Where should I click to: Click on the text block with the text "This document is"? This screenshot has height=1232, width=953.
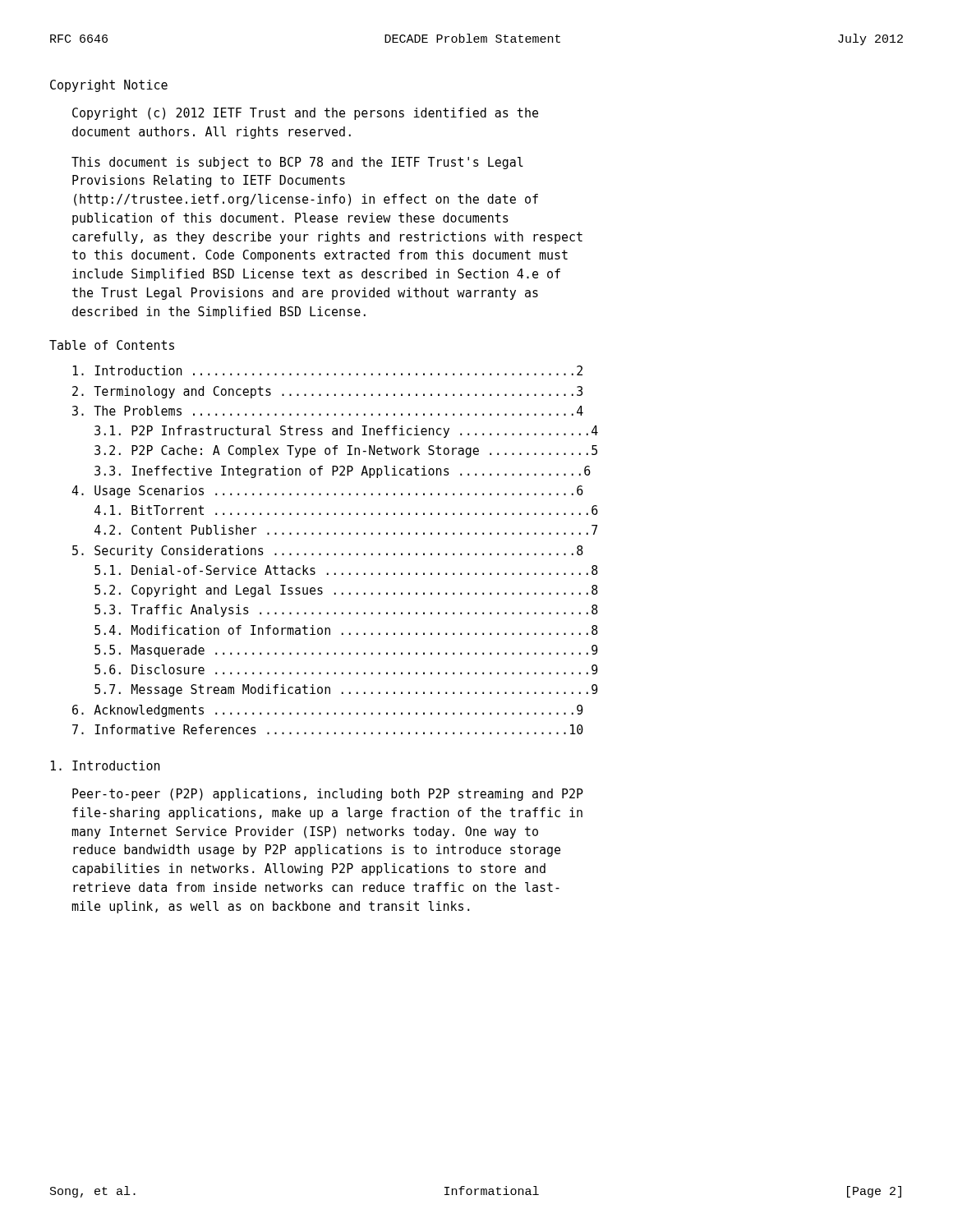tap(327, 237)
